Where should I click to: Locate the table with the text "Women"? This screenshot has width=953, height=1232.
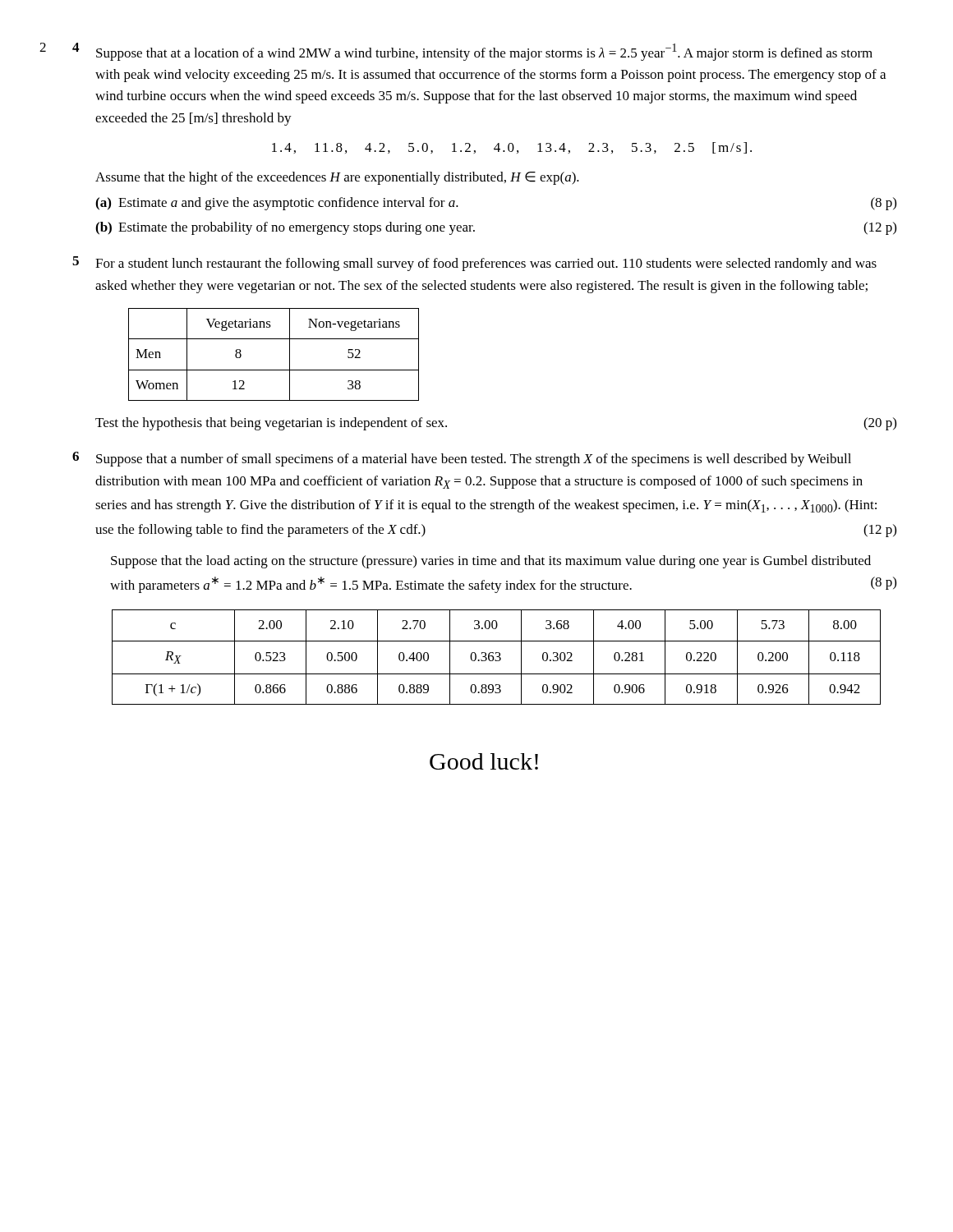513,355
